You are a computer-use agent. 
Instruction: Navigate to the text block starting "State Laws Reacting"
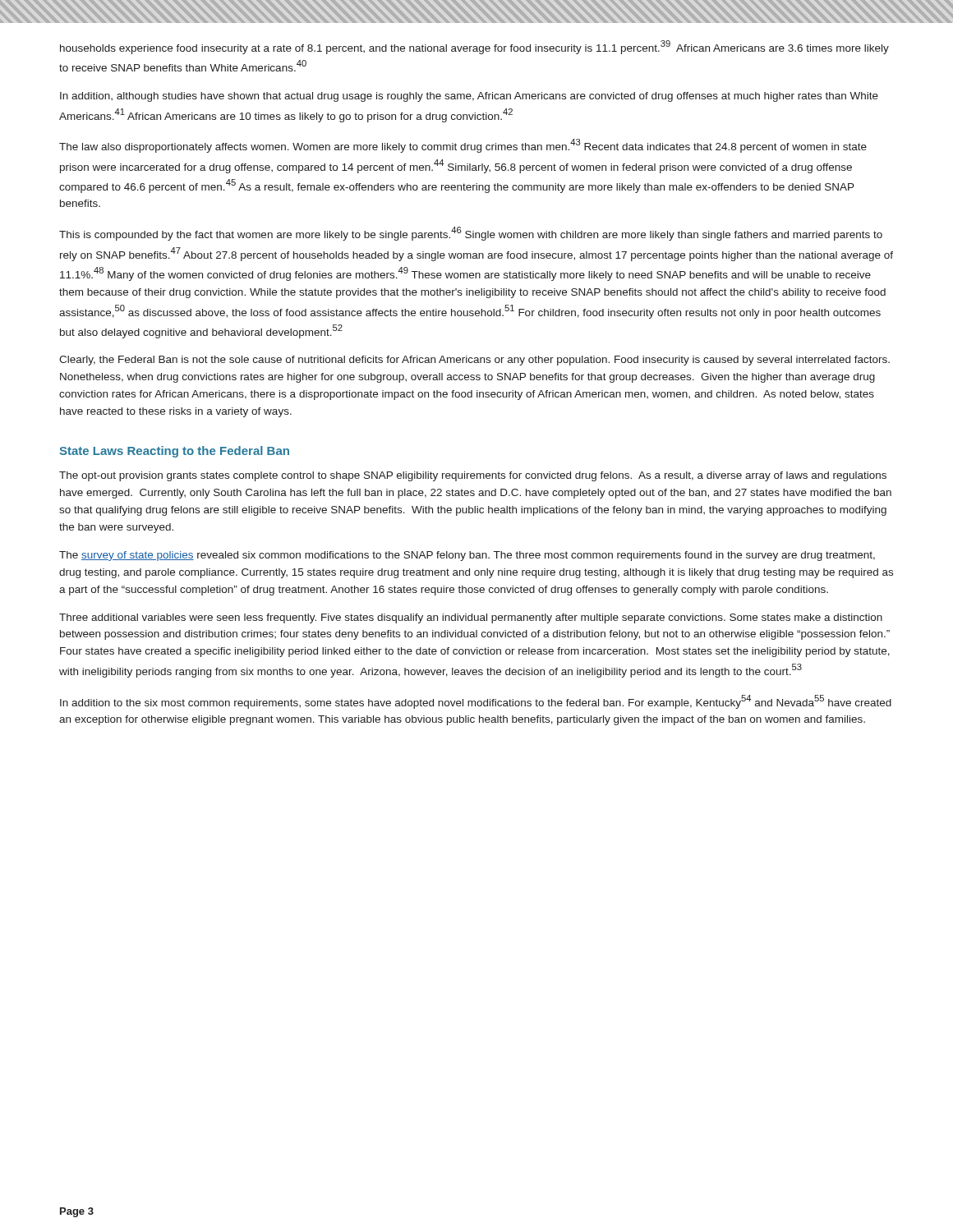point(175,451)
